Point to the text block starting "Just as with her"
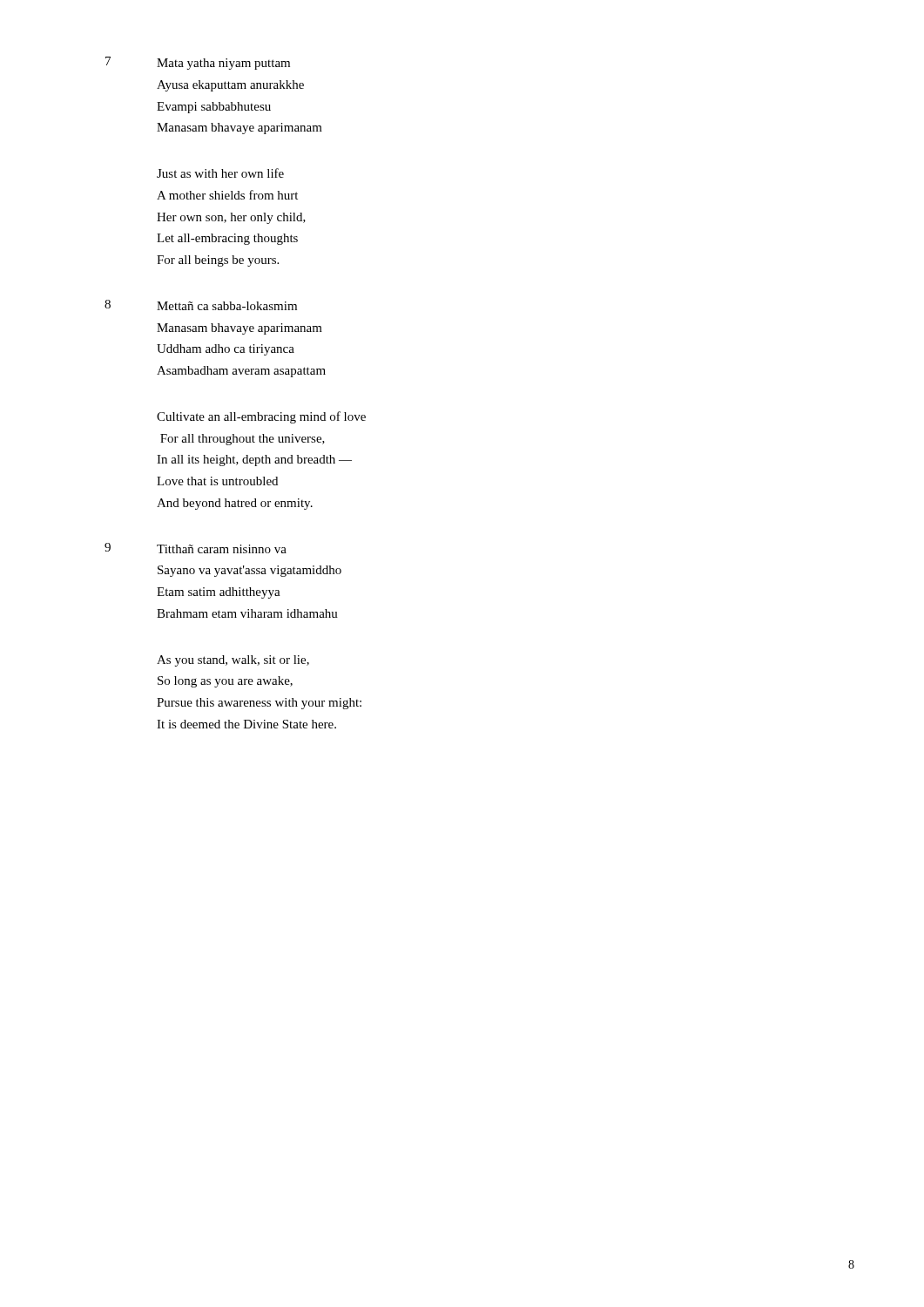Viewport: 924px width, 1307px height. coord(220,173)
